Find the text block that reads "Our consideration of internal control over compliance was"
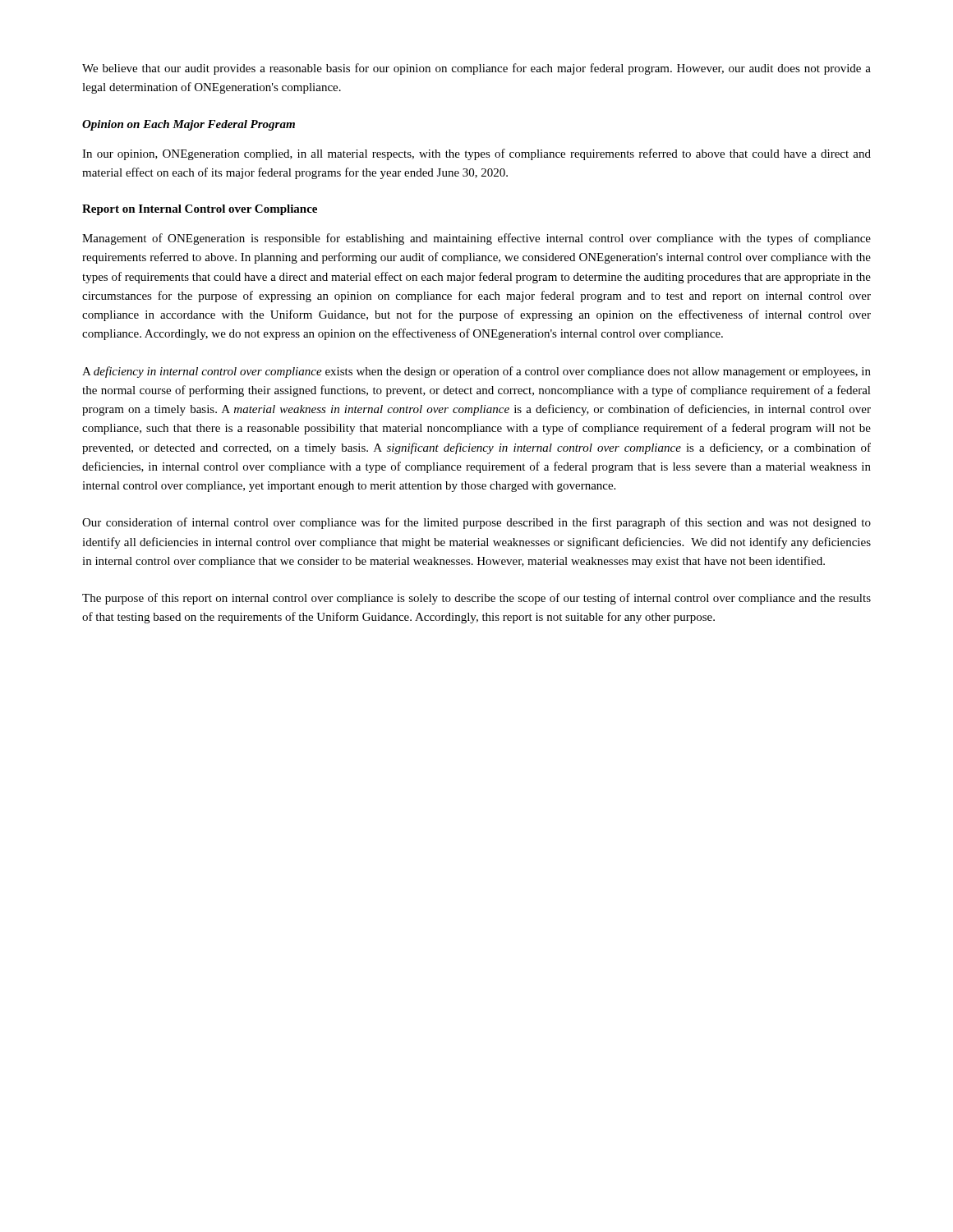This screenshot has height=1232, width=953. [476, 542]
